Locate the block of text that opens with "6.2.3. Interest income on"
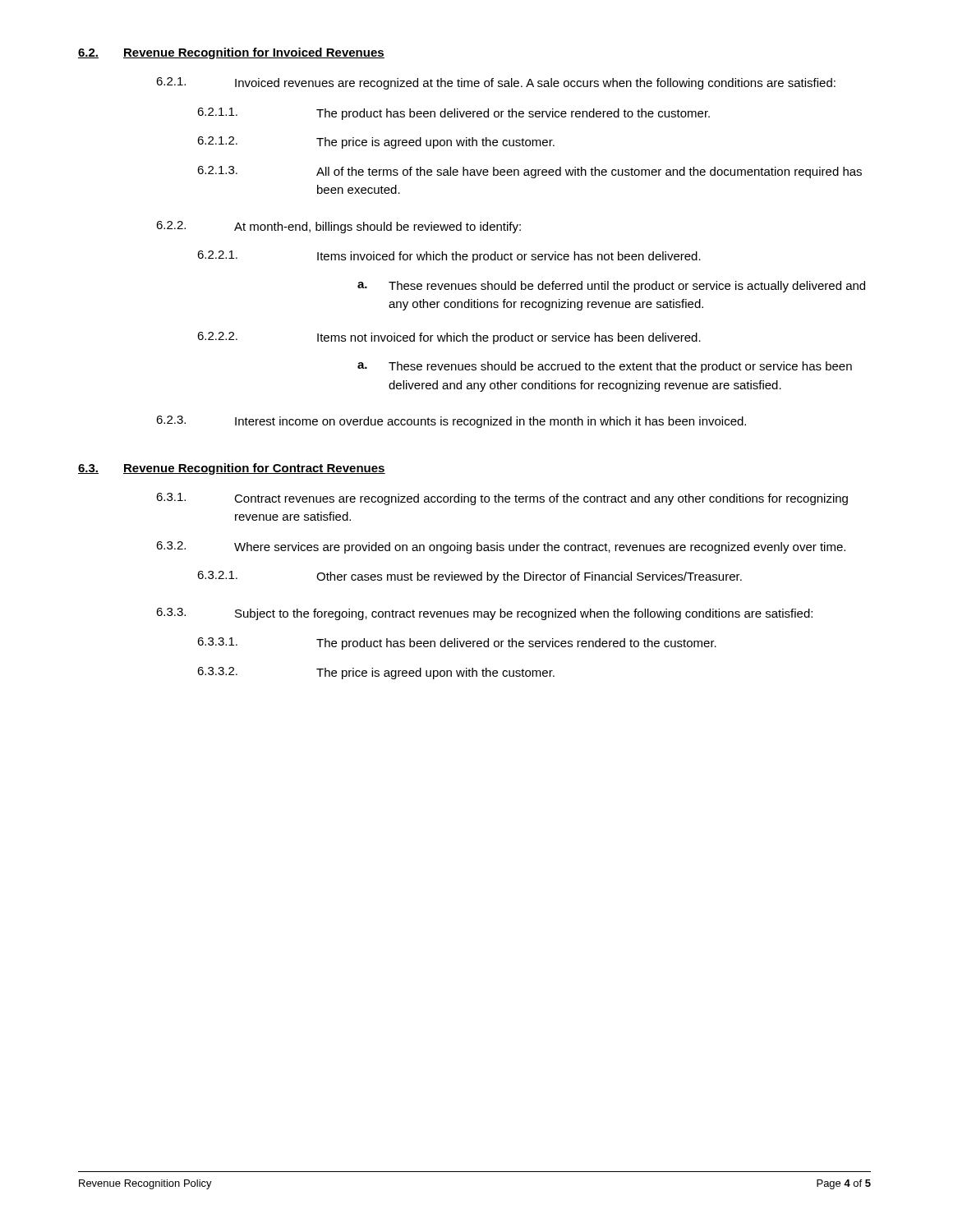This screenshot has height=1232, width=953. coord(513,422)
